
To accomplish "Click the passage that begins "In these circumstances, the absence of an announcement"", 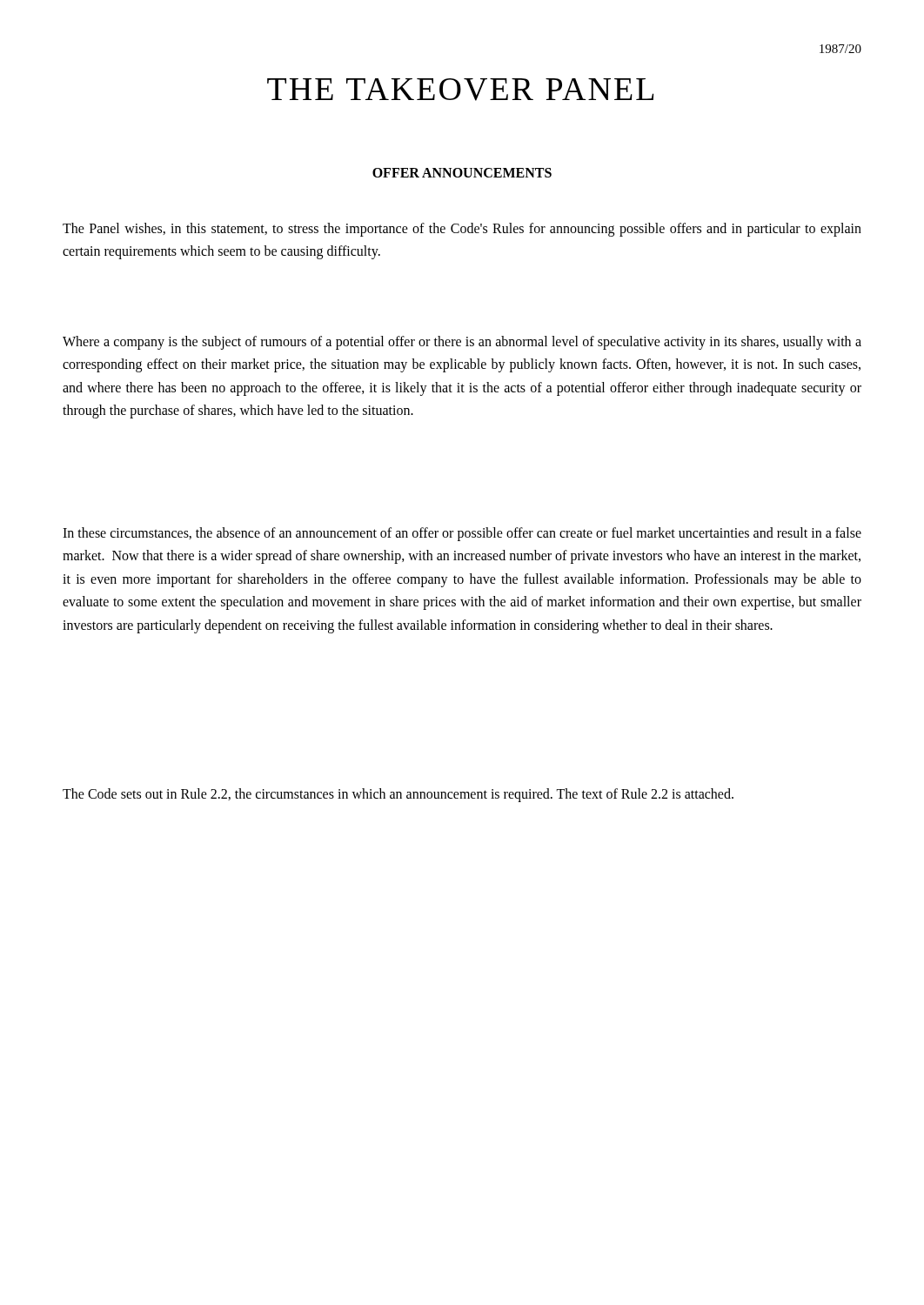I will (462, 579).
